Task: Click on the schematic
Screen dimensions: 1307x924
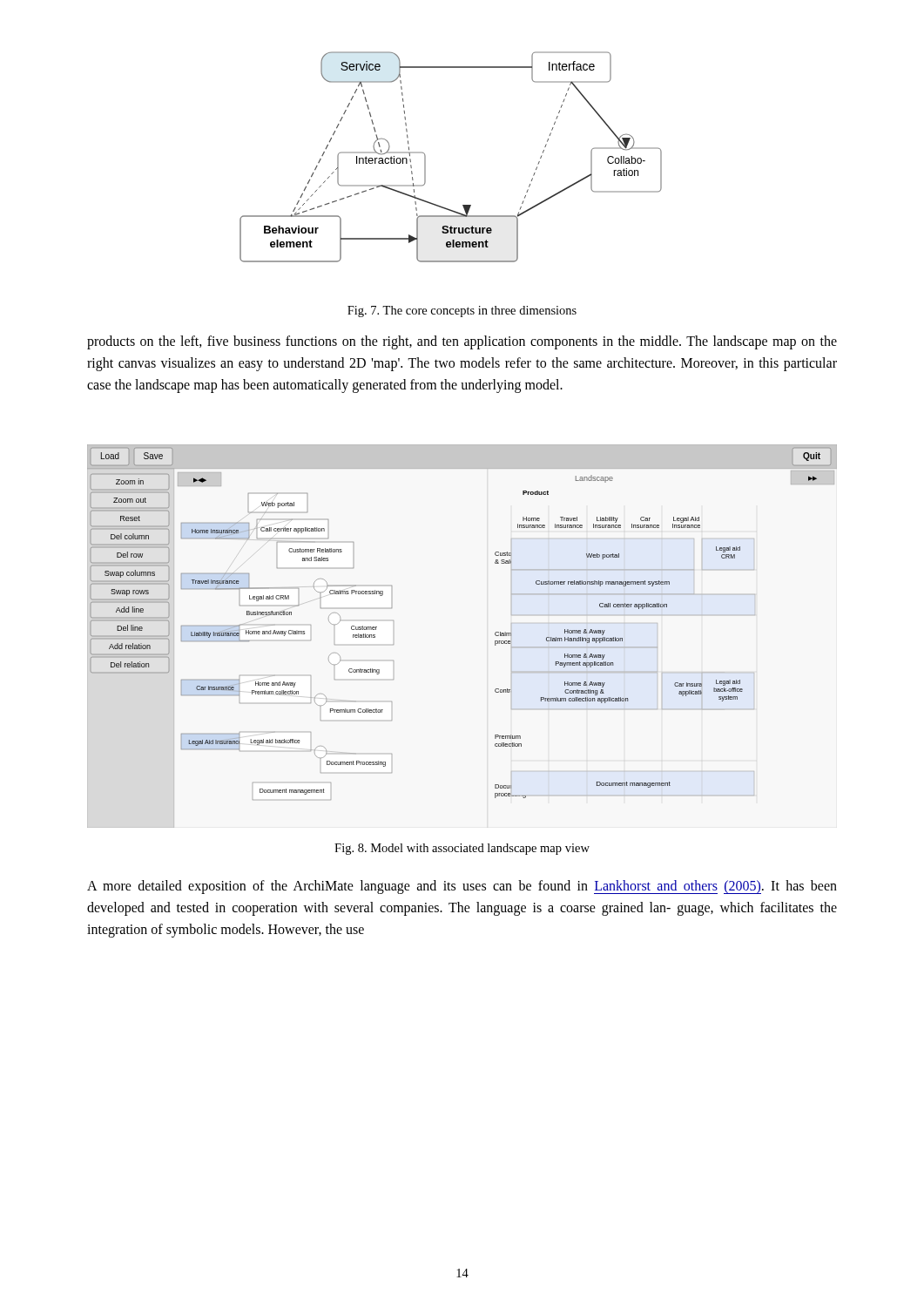Action: (x=462, y=161)
